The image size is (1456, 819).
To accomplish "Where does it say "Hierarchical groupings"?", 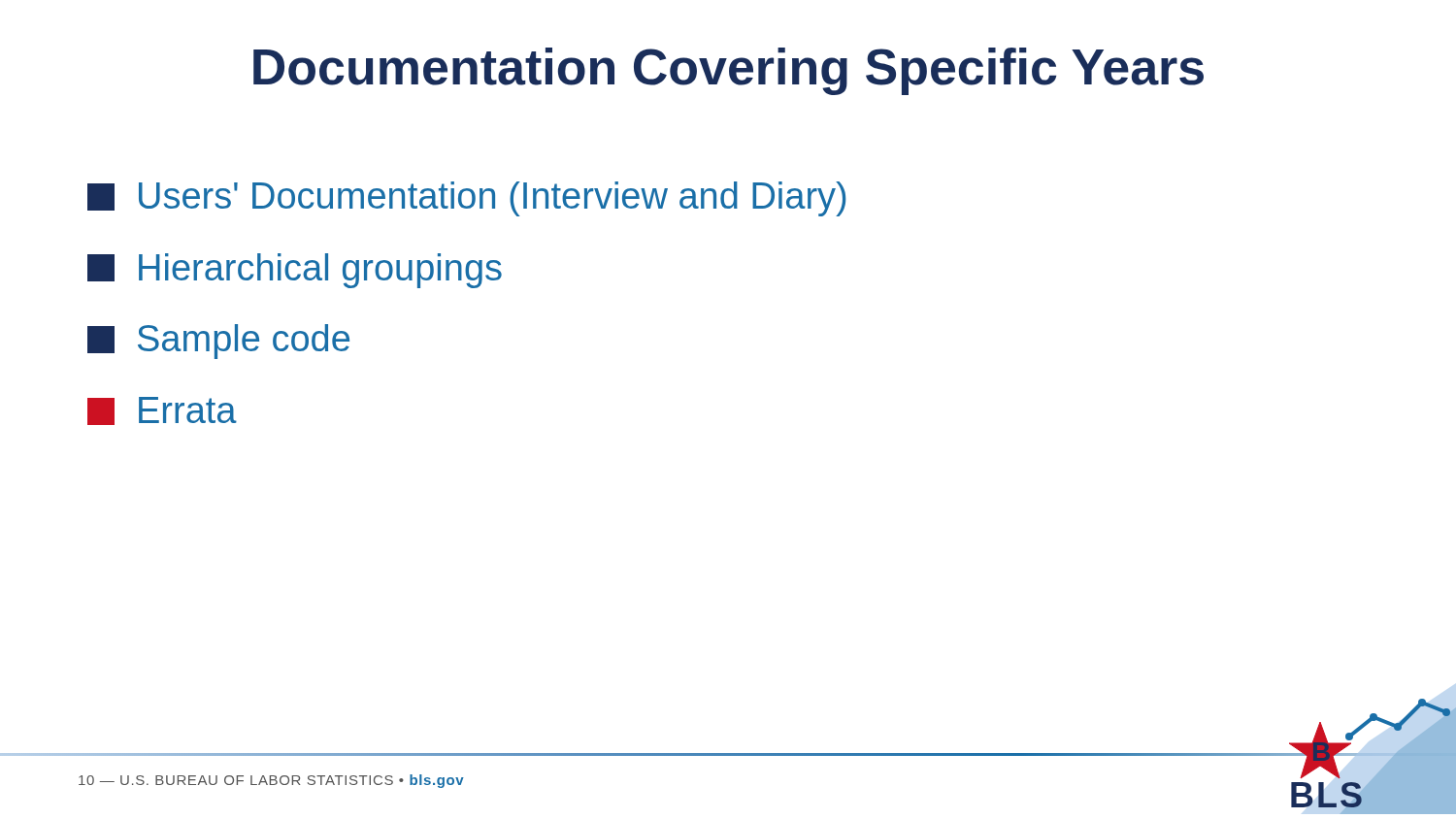I will [x=295, y=268].
